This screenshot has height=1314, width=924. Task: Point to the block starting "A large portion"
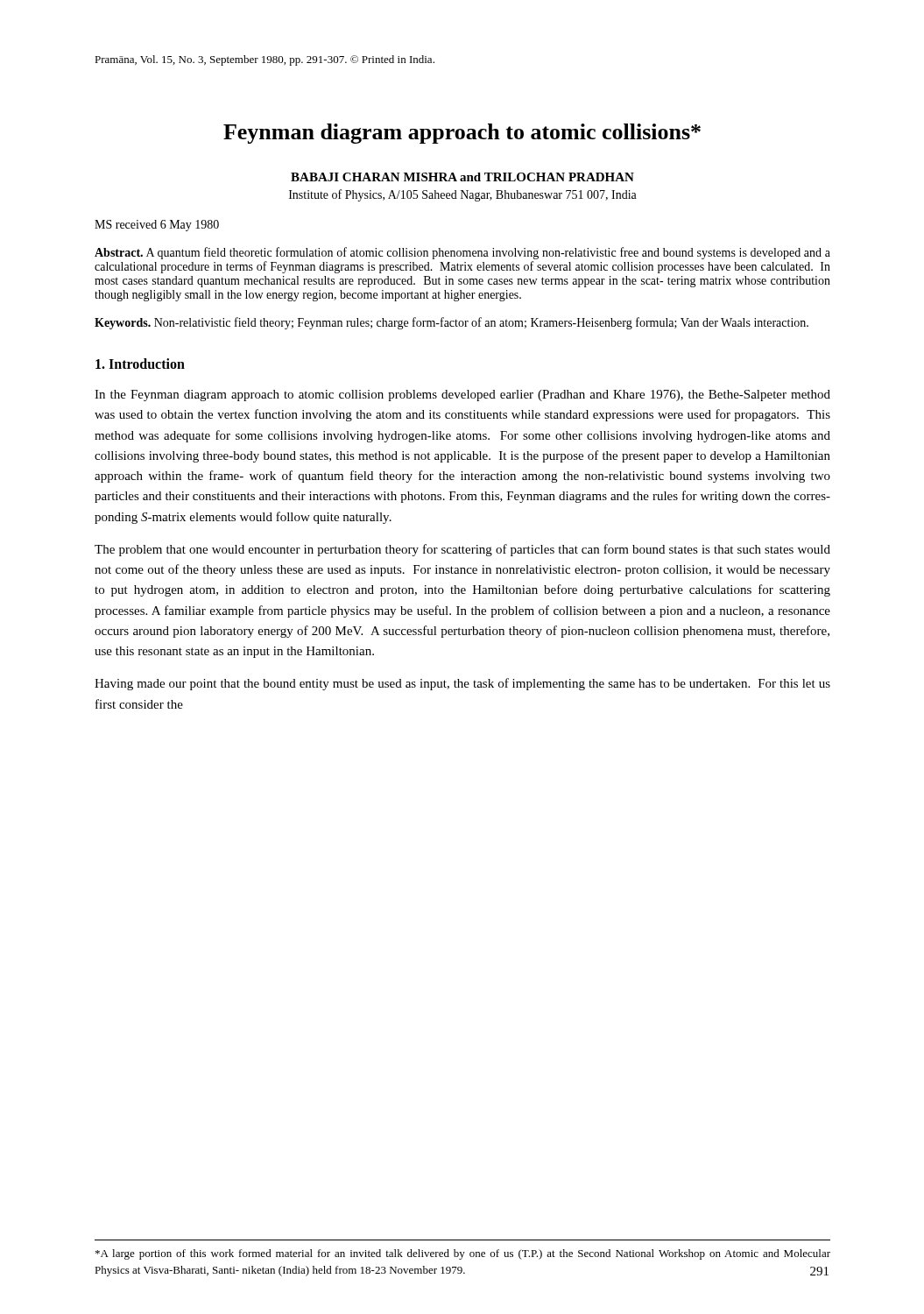pos(462,1262)
